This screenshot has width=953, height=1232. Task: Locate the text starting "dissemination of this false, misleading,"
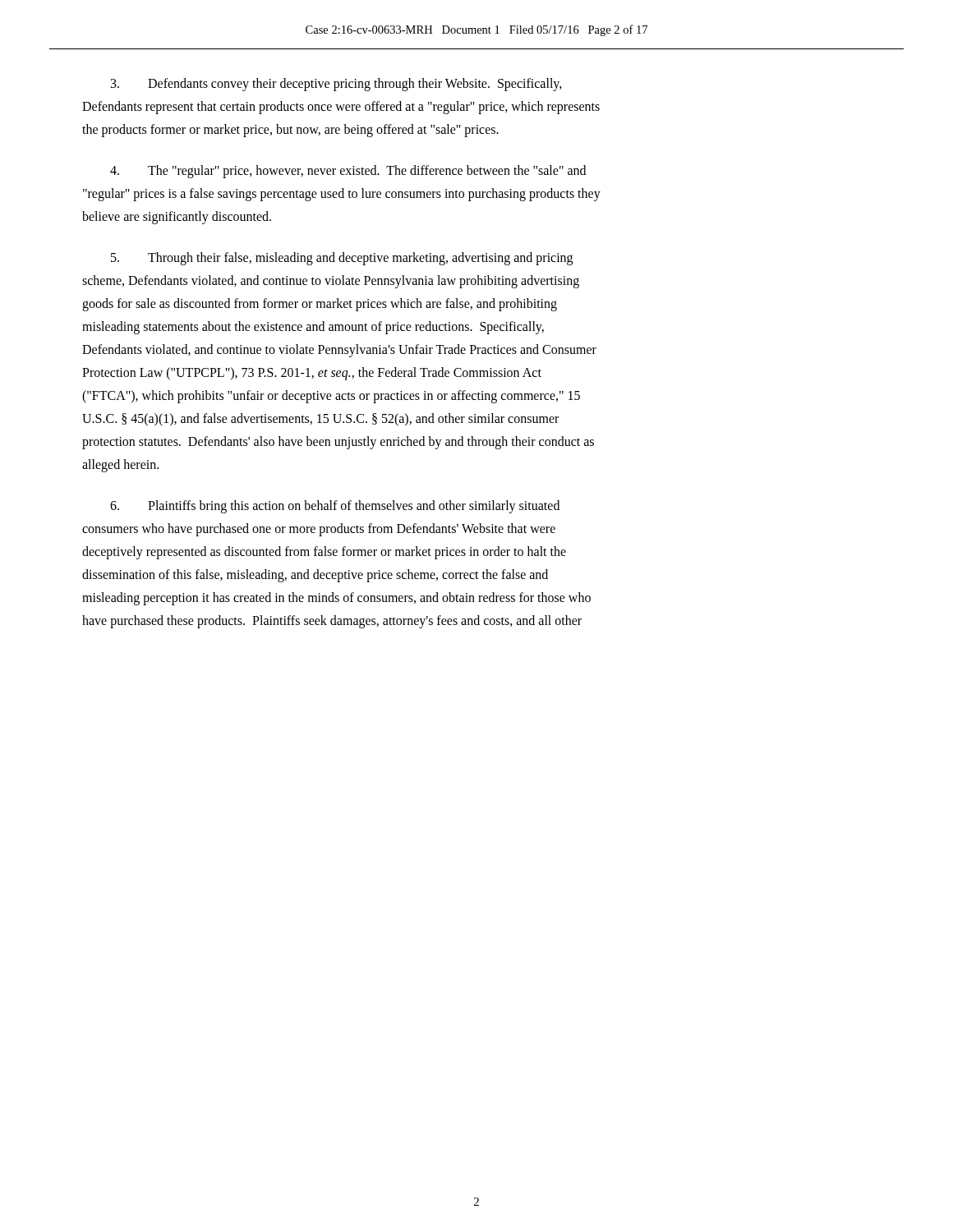click(x=315, y=575)
